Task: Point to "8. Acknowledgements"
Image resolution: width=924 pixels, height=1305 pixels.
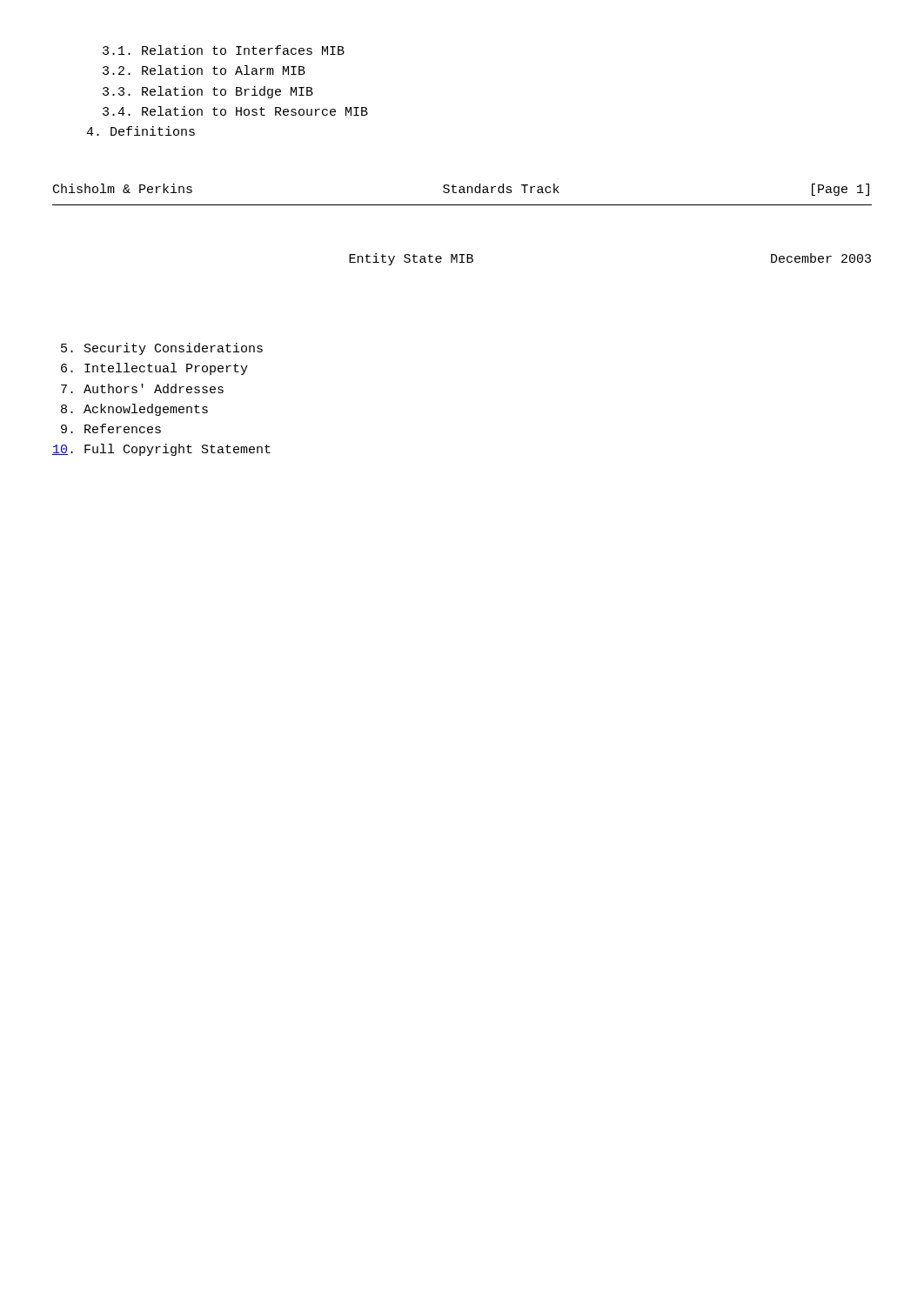Action: tap(131, 410)
